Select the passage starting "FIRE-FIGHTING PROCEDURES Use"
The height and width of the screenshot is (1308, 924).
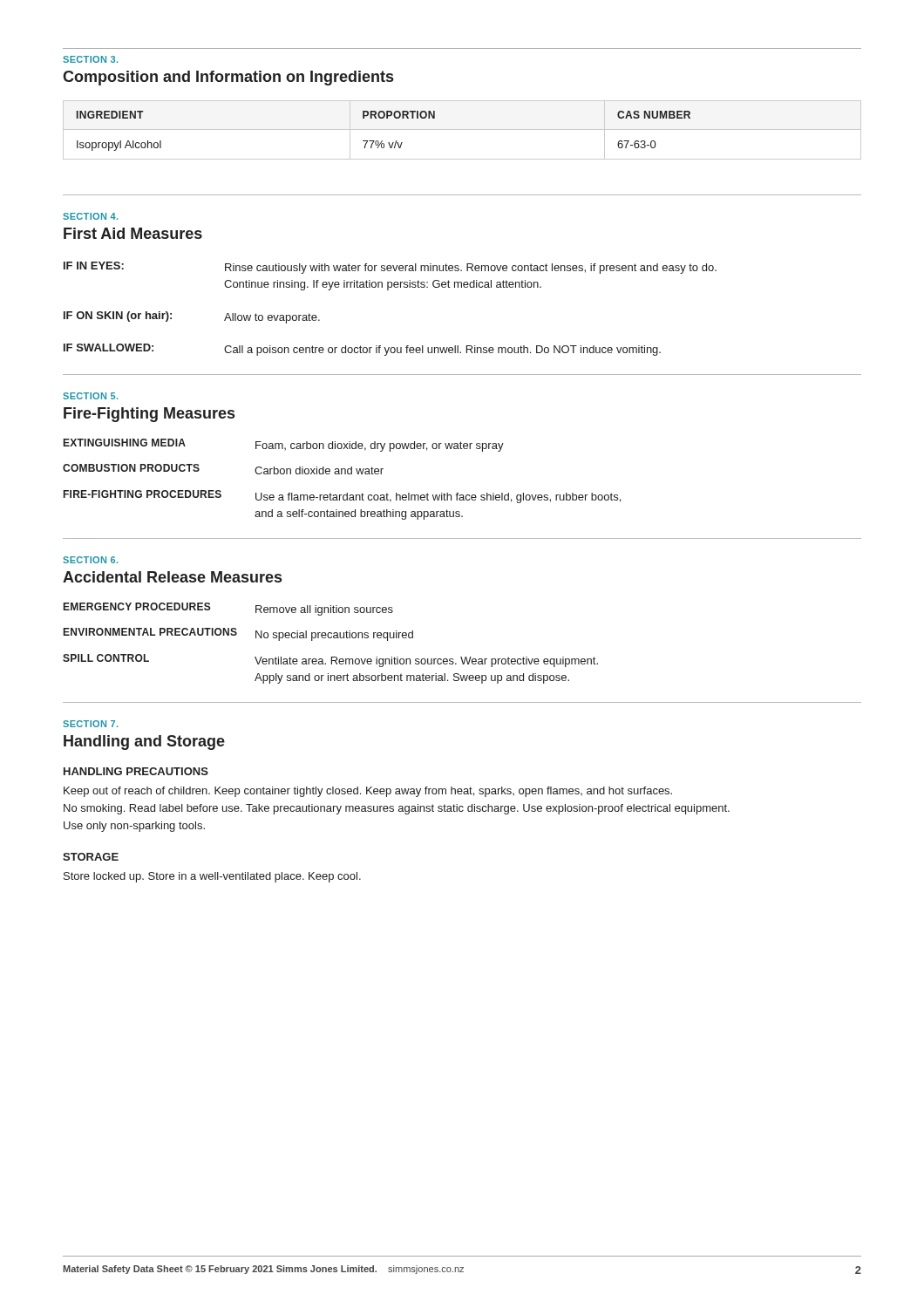click(x=462, y=505)
